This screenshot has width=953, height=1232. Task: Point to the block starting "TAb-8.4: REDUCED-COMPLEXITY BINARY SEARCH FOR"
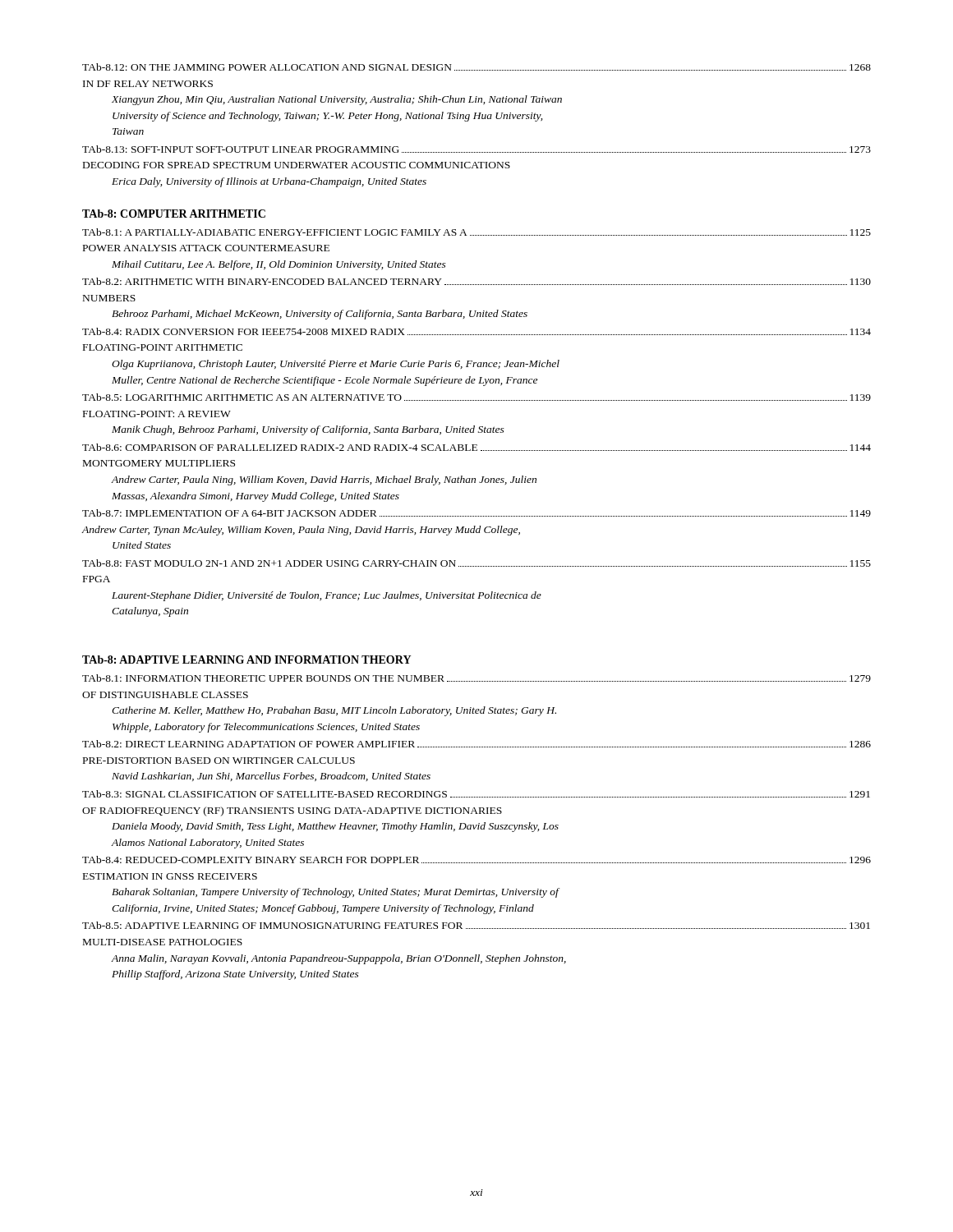pyautogui.click(x=476, y=884)
